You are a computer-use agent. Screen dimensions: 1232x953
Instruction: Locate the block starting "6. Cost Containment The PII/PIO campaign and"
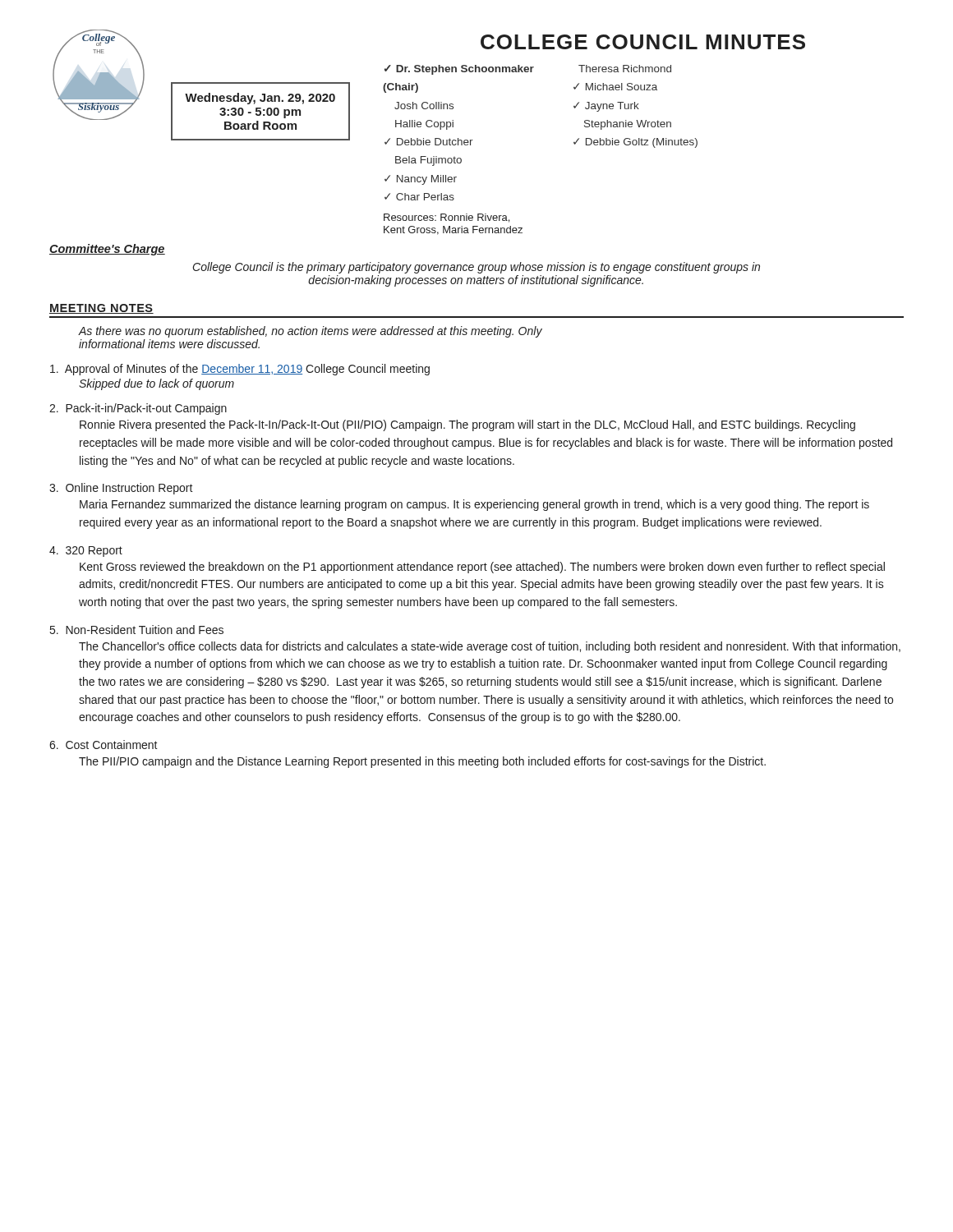tap(476, 755)
